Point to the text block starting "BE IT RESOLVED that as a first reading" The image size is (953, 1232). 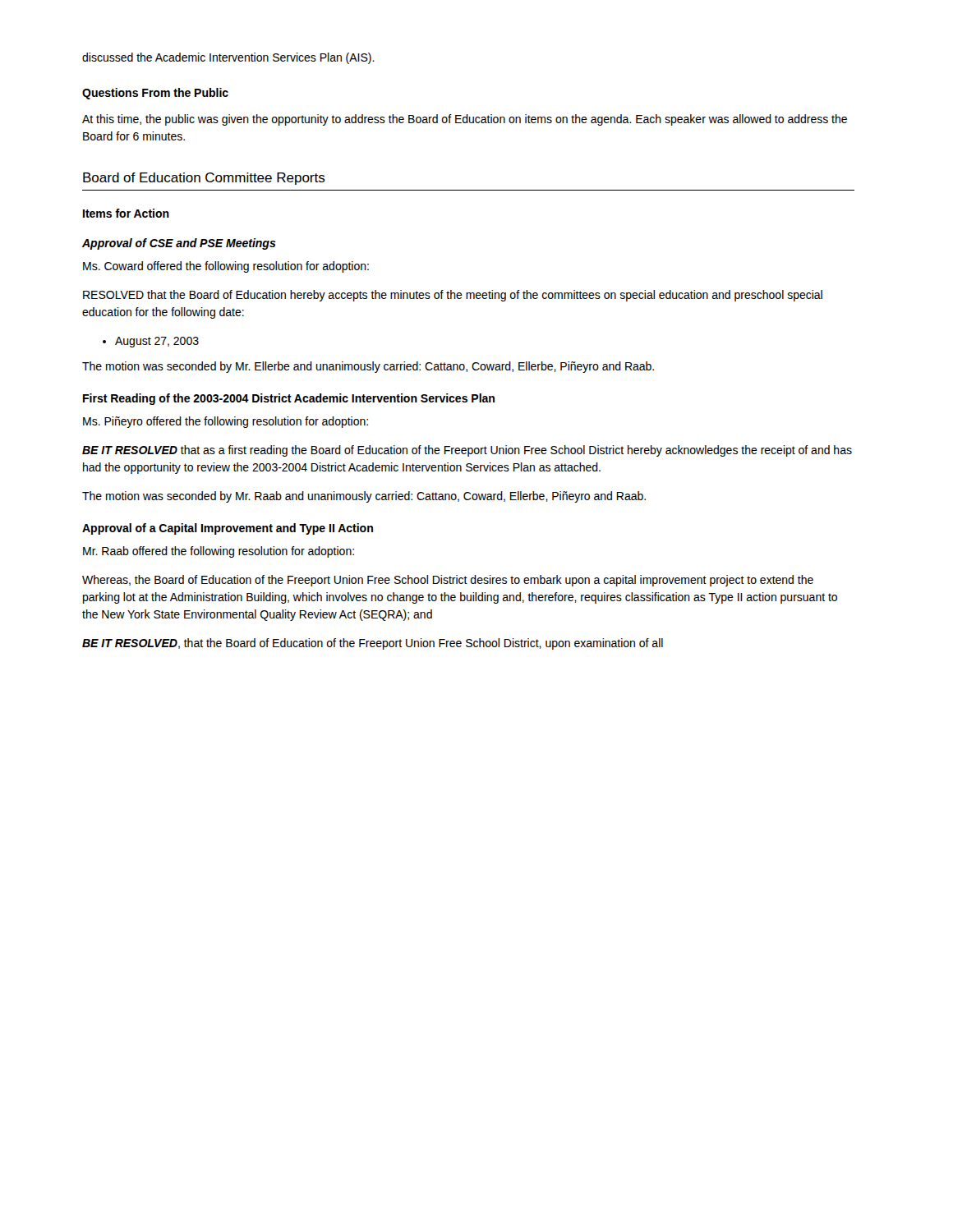tap(467, 459)
